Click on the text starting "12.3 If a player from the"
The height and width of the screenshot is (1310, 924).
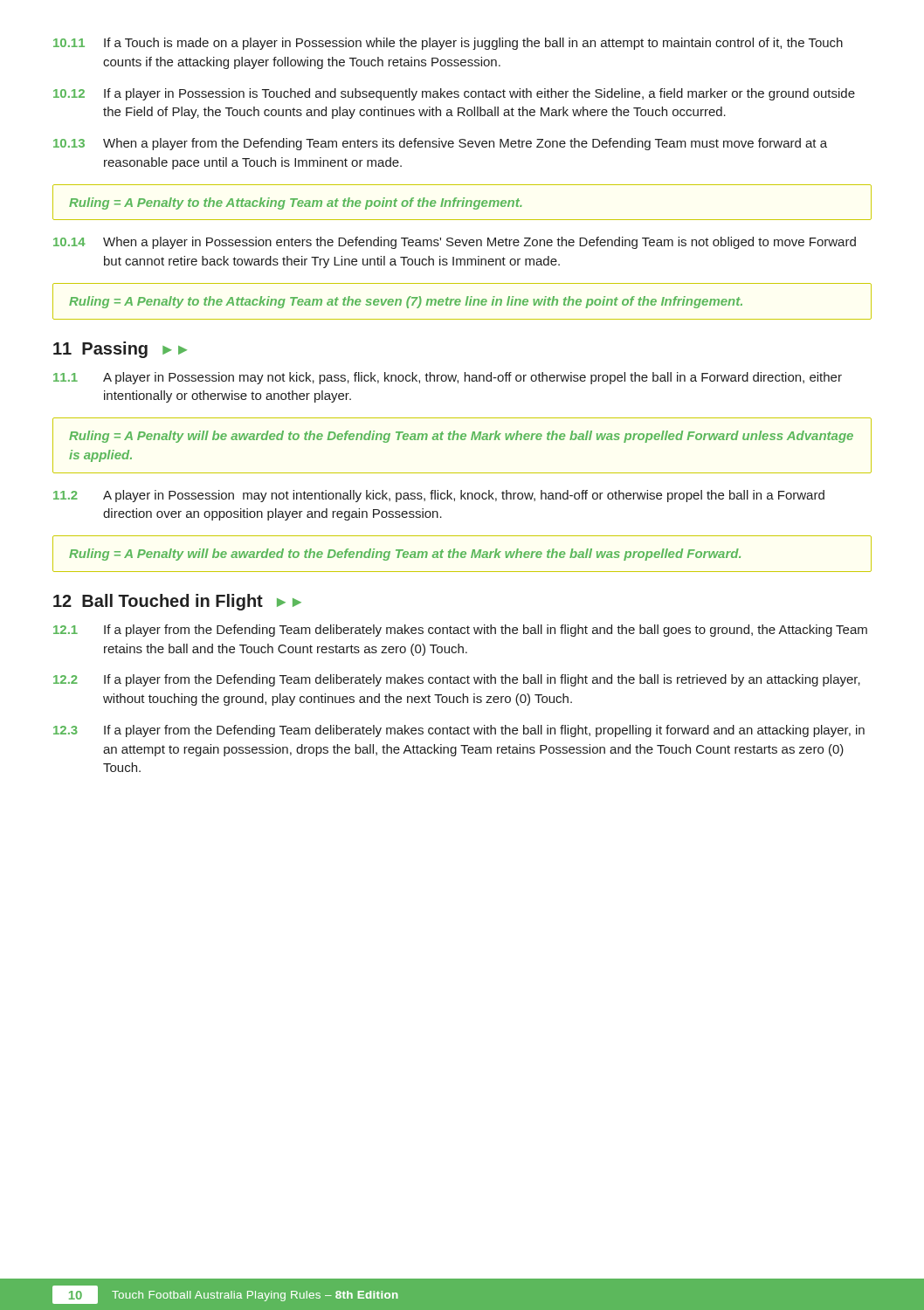pyautogui.click(x=462, y=749)
